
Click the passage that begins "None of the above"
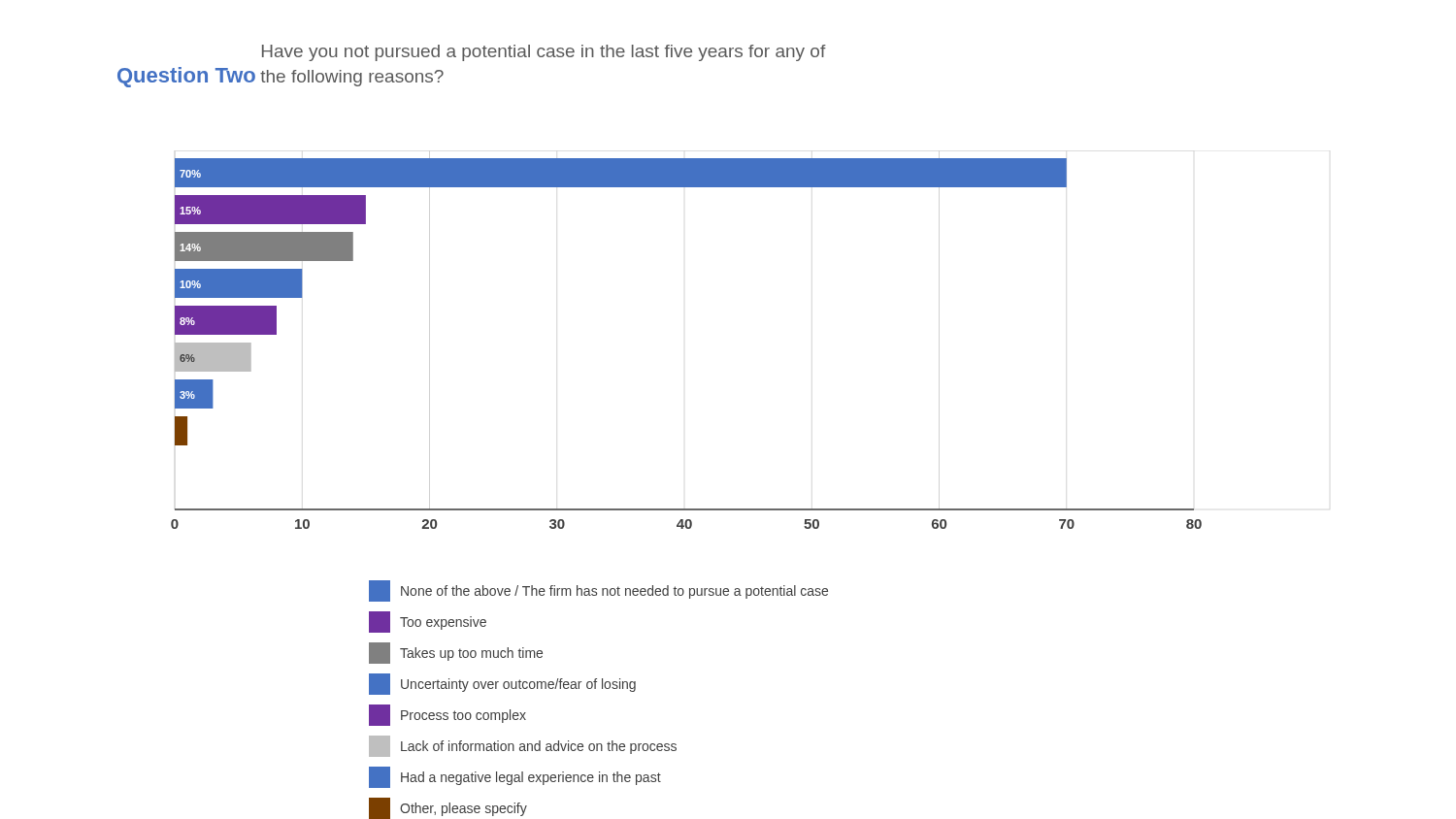[599, 591]
